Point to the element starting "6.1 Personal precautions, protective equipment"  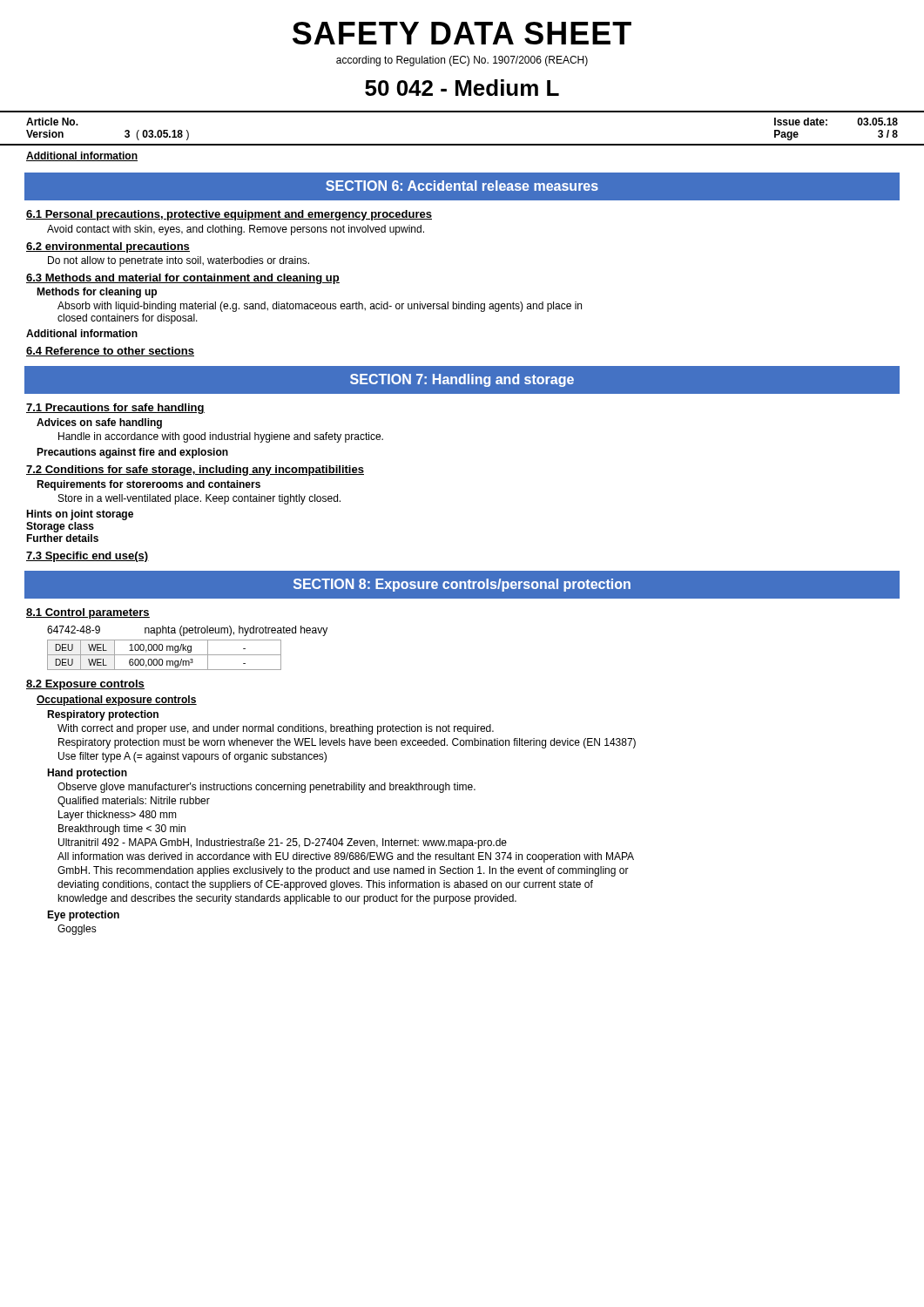point(229,214)
